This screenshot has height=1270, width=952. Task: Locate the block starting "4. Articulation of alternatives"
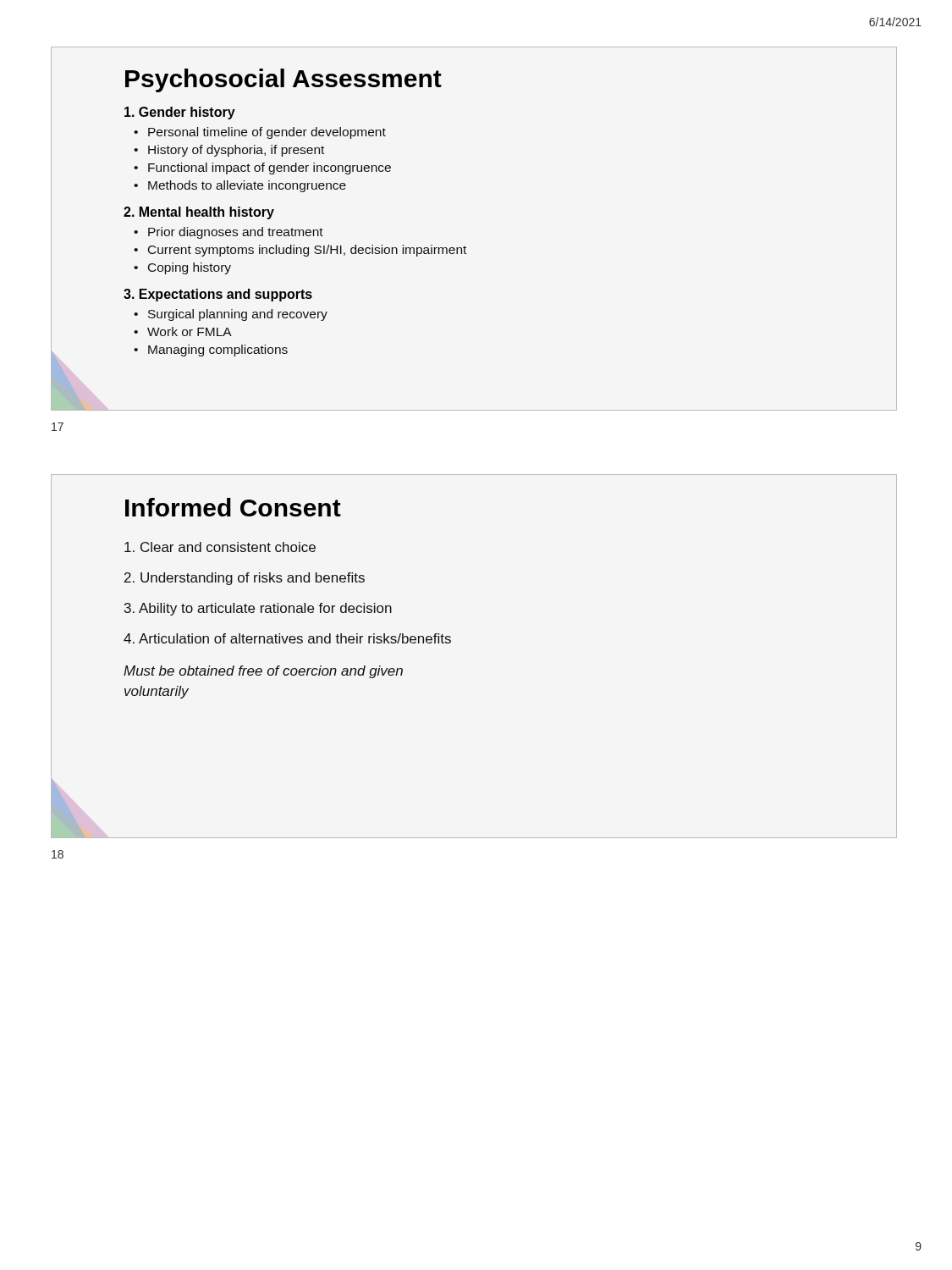click(288, 639)
